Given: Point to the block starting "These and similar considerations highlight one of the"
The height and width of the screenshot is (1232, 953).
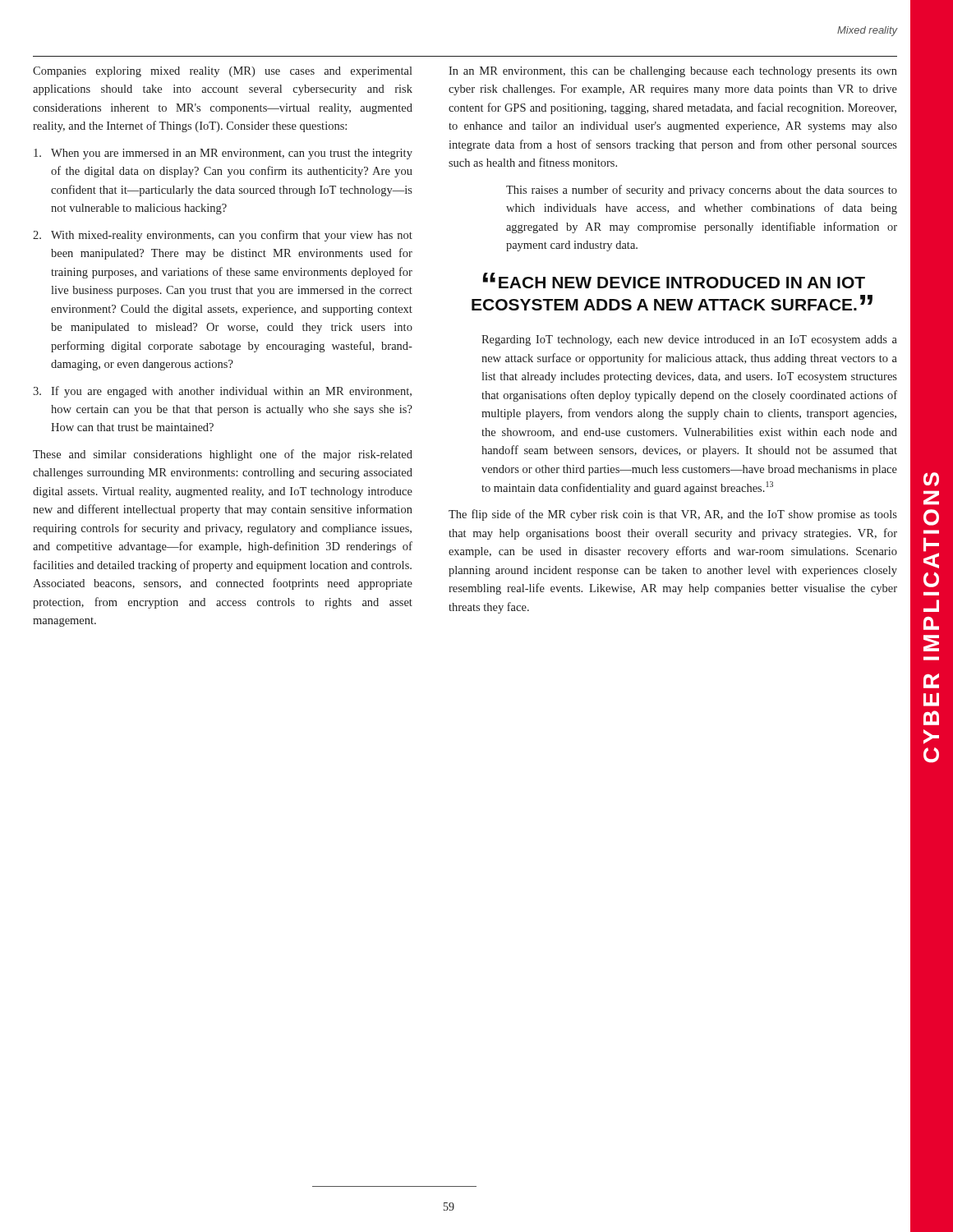Looking at the screenshot, I should (x=223, y=537).
